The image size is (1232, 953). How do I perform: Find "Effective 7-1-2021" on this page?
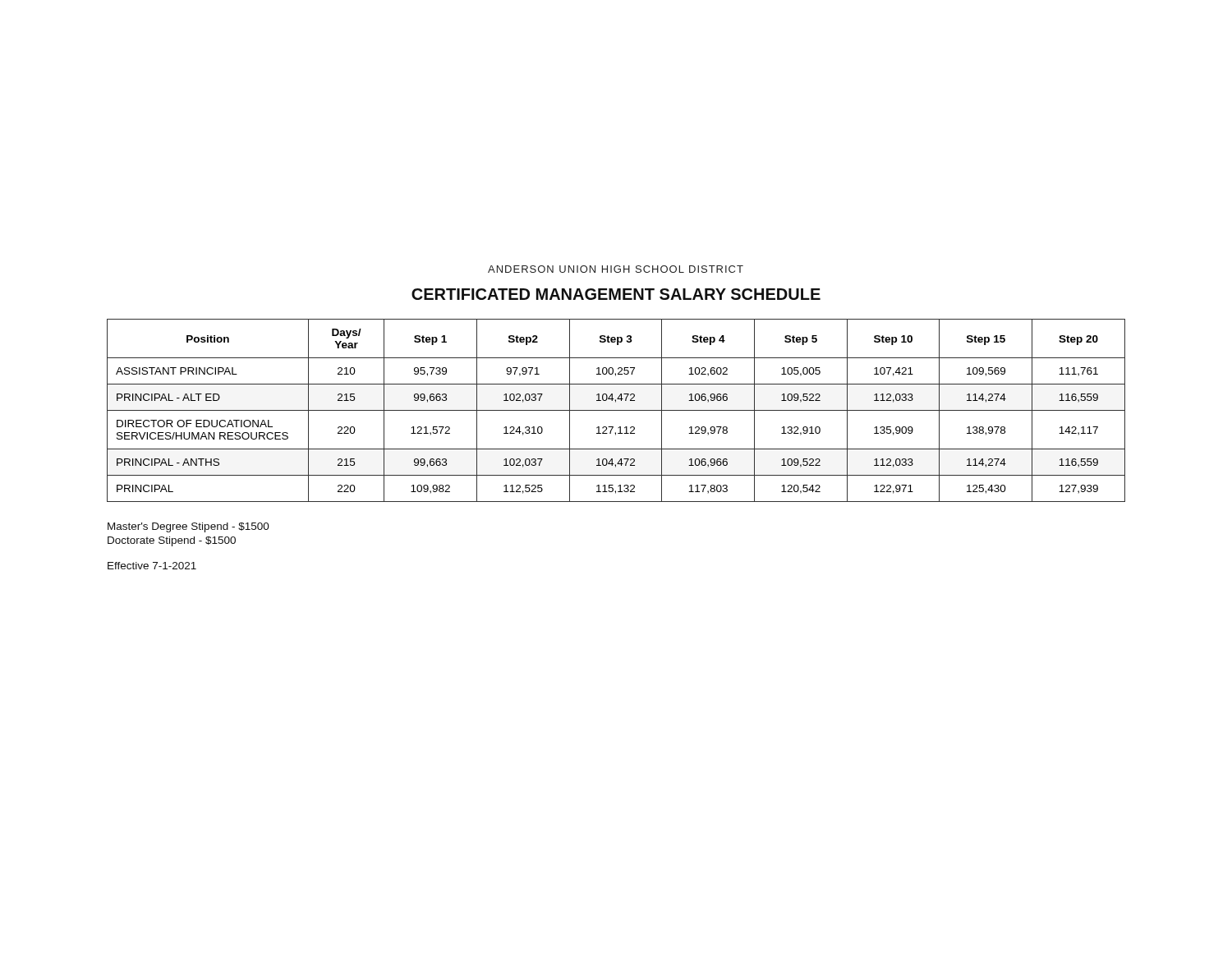152,566
